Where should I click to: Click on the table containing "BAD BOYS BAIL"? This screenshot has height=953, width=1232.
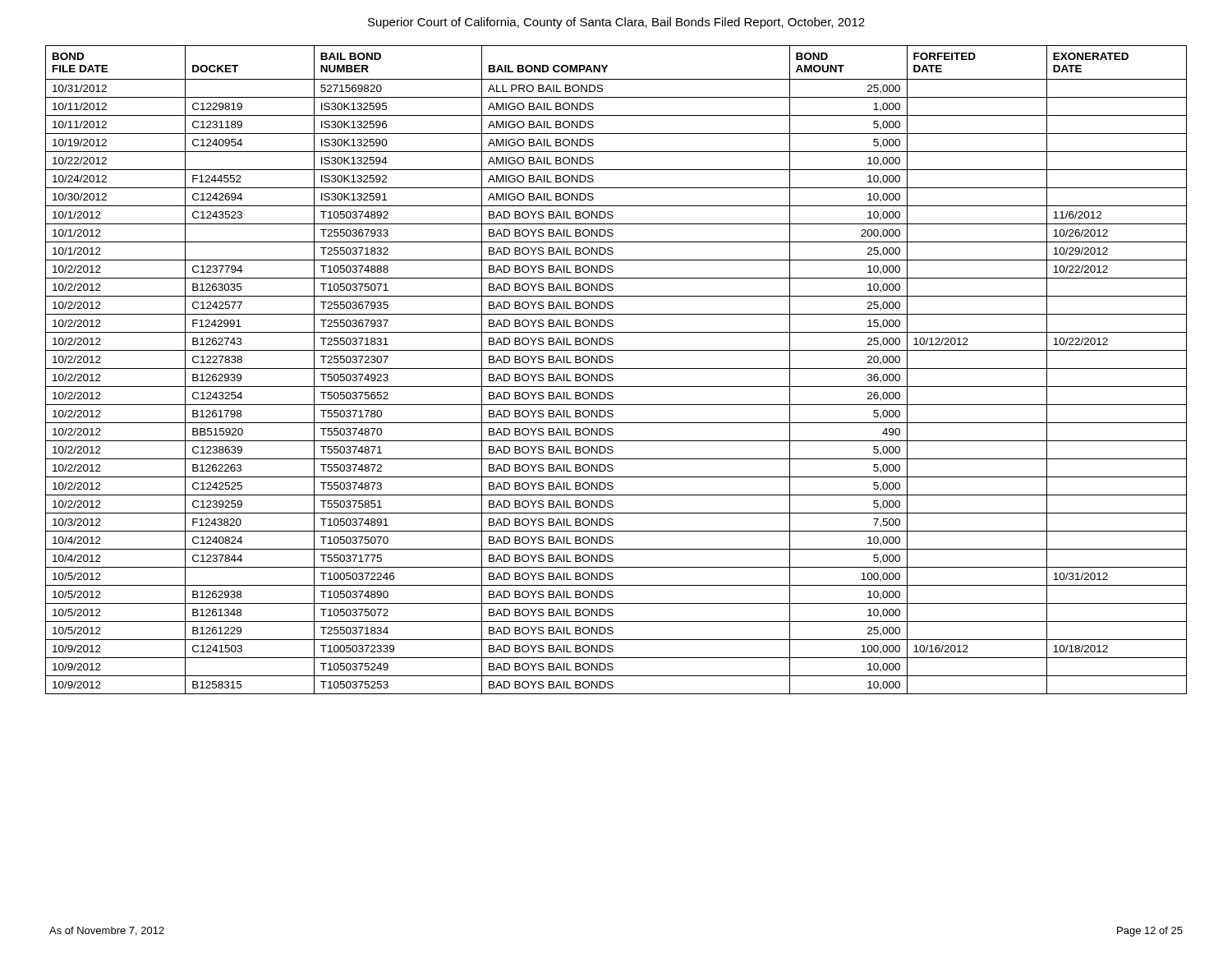616,370
